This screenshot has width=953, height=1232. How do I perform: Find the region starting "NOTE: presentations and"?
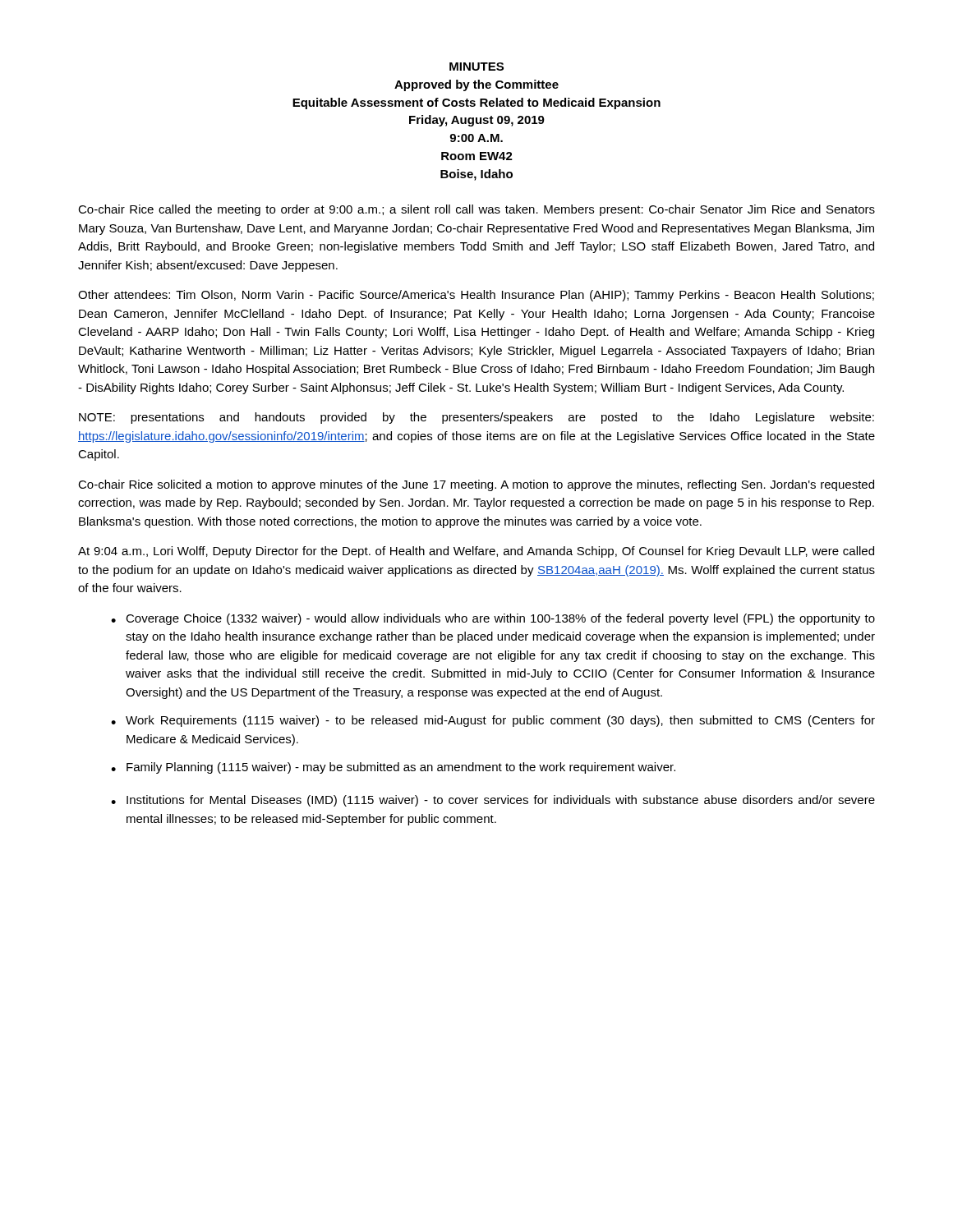pyautogui.click(x=476, y=436)
